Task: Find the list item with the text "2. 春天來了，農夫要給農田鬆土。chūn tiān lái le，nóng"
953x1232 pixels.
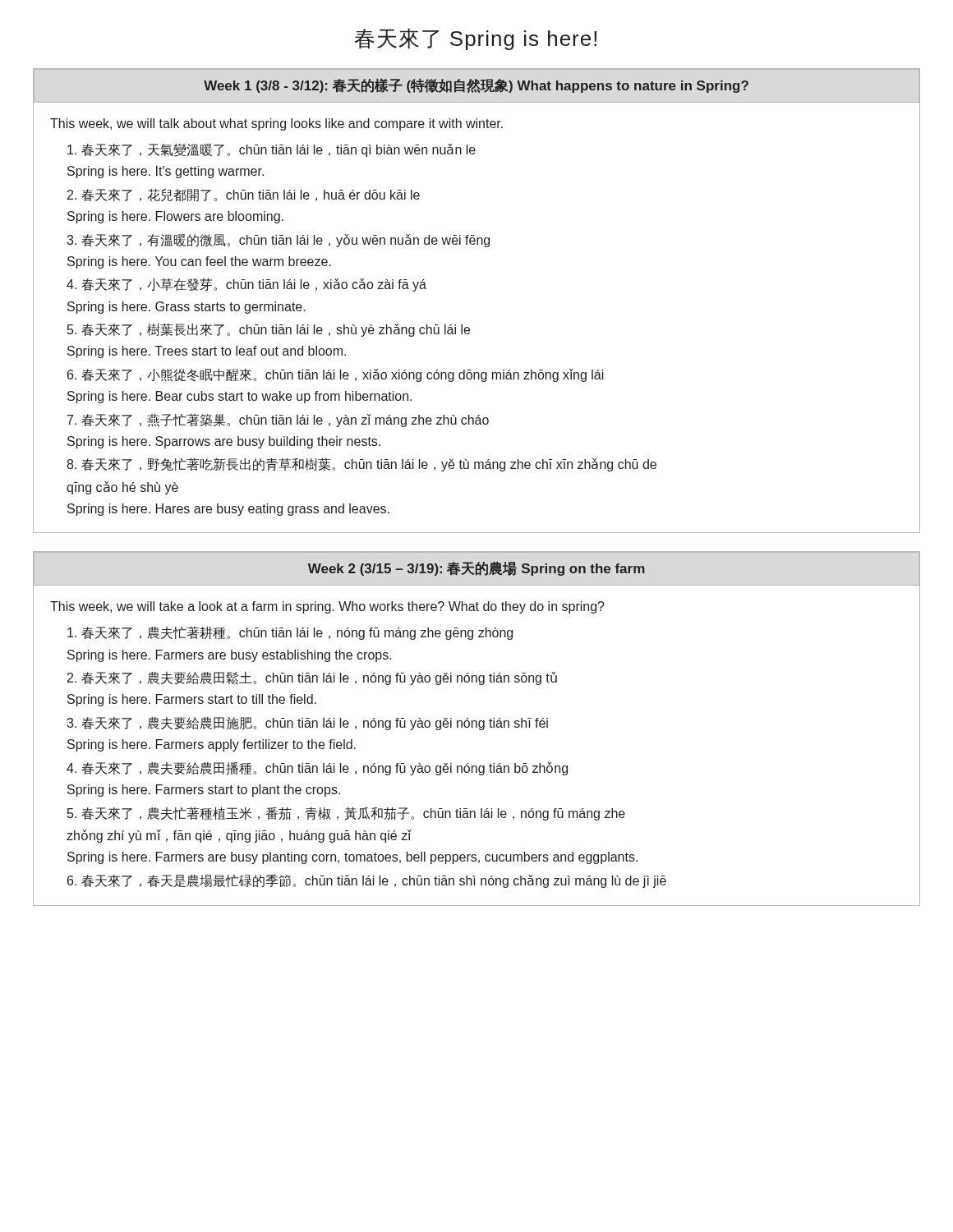Action: pyautogui.click(x=485, y=689)
